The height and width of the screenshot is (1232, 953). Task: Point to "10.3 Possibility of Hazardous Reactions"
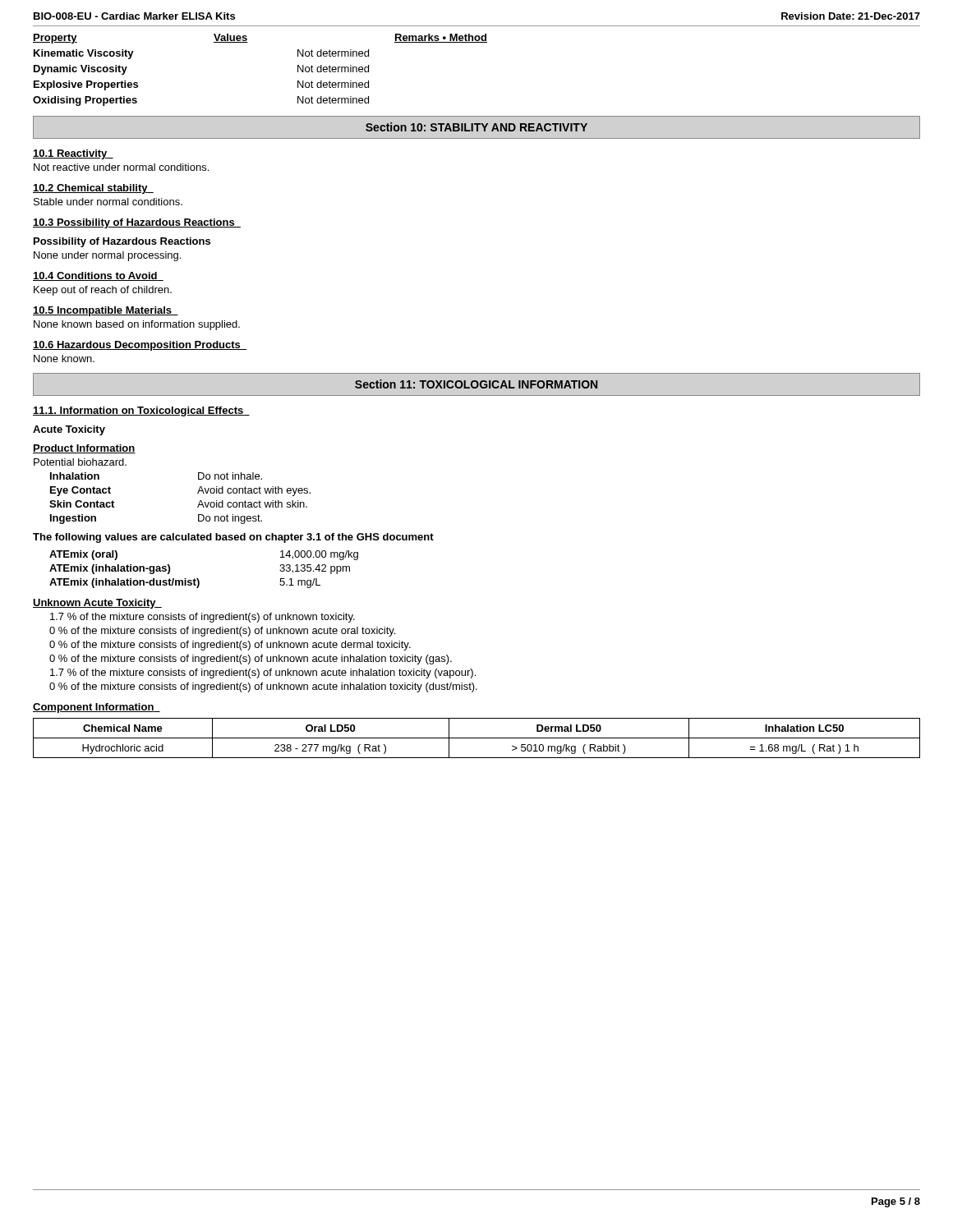point(137,222)
